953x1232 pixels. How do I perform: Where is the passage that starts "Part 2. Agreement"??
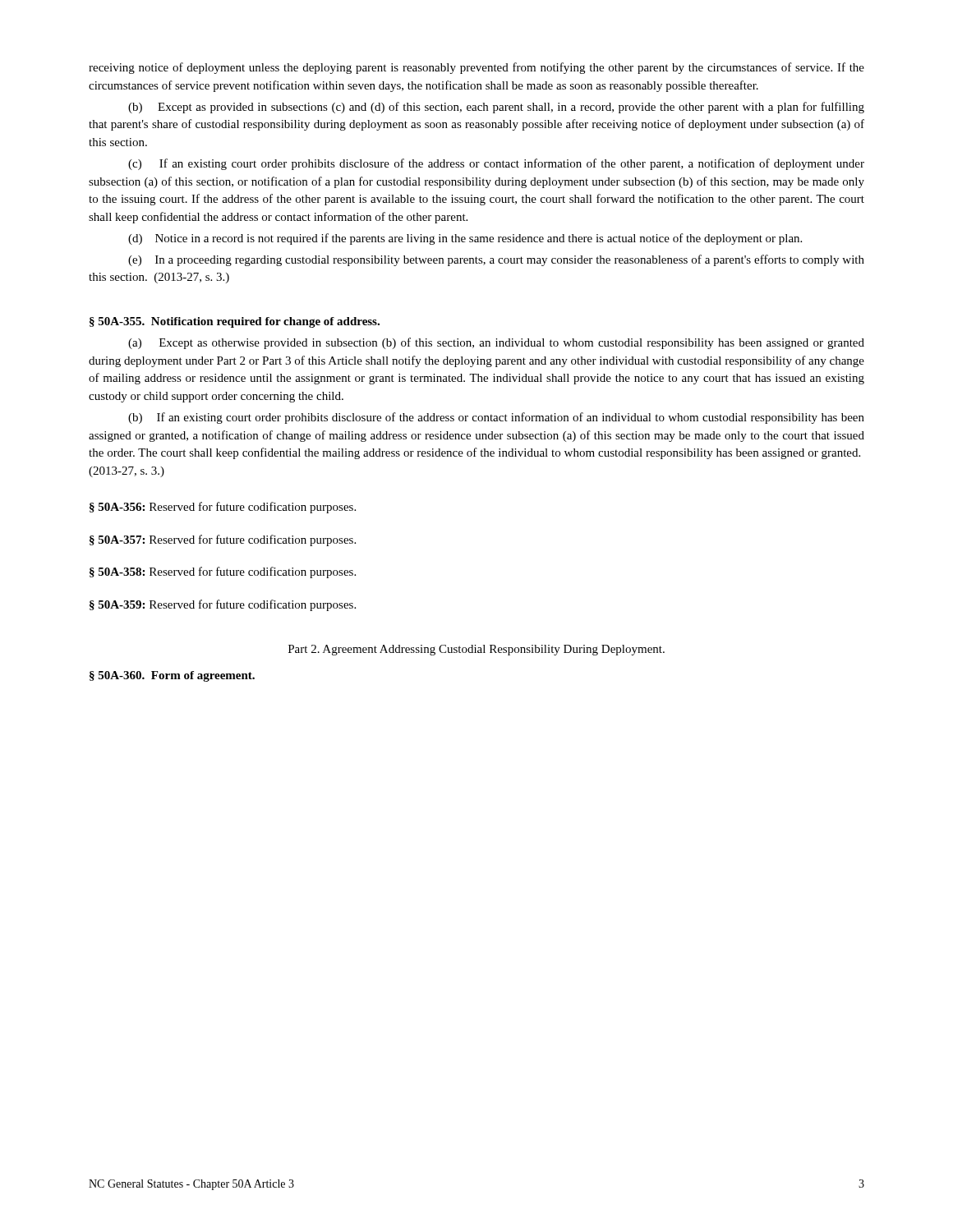point(476,649)
